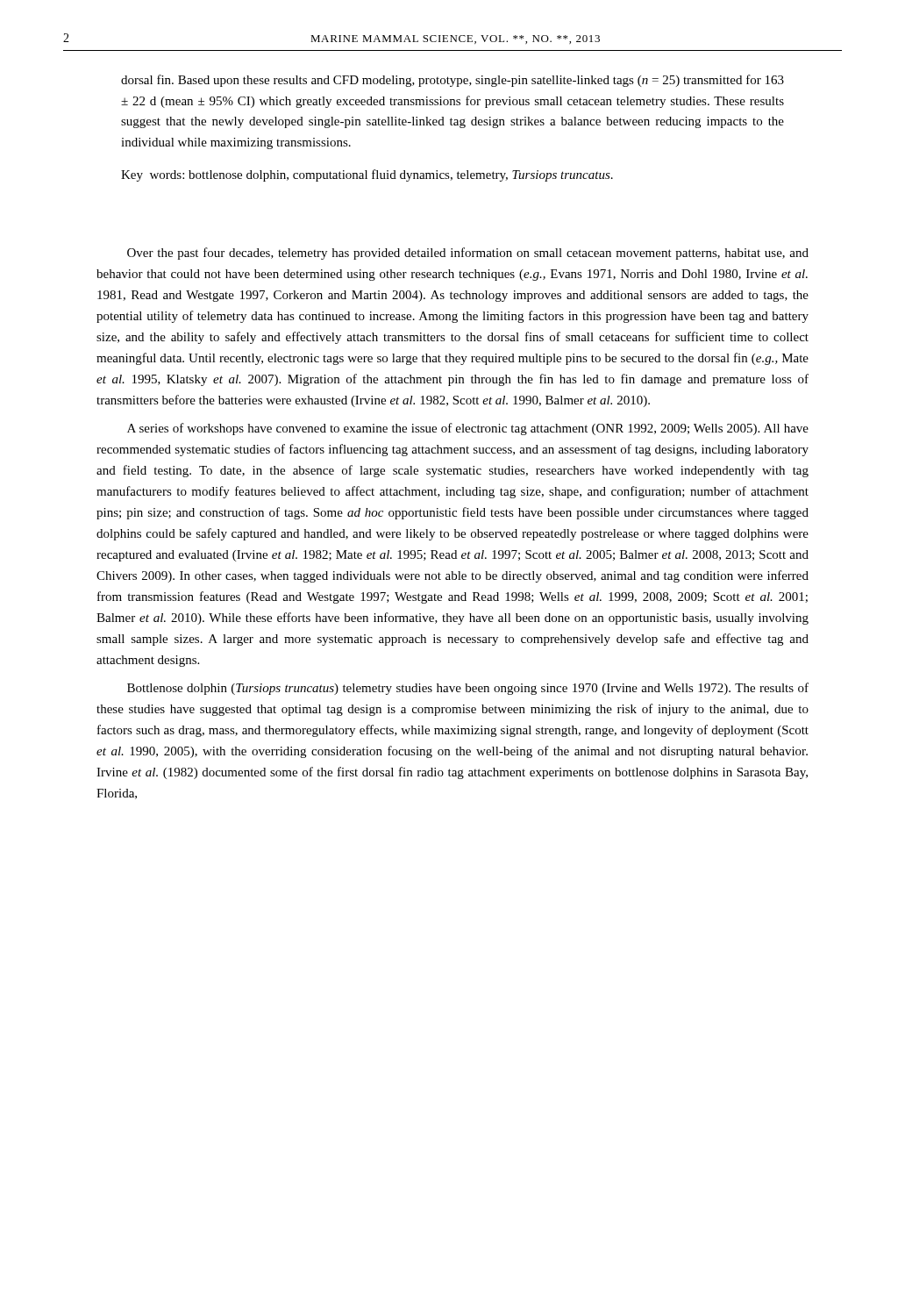This screenshot has width=905, height=1316.
Task: Click on the text starting "dorsal fin. Based"
Action: [x=452, y=111]
